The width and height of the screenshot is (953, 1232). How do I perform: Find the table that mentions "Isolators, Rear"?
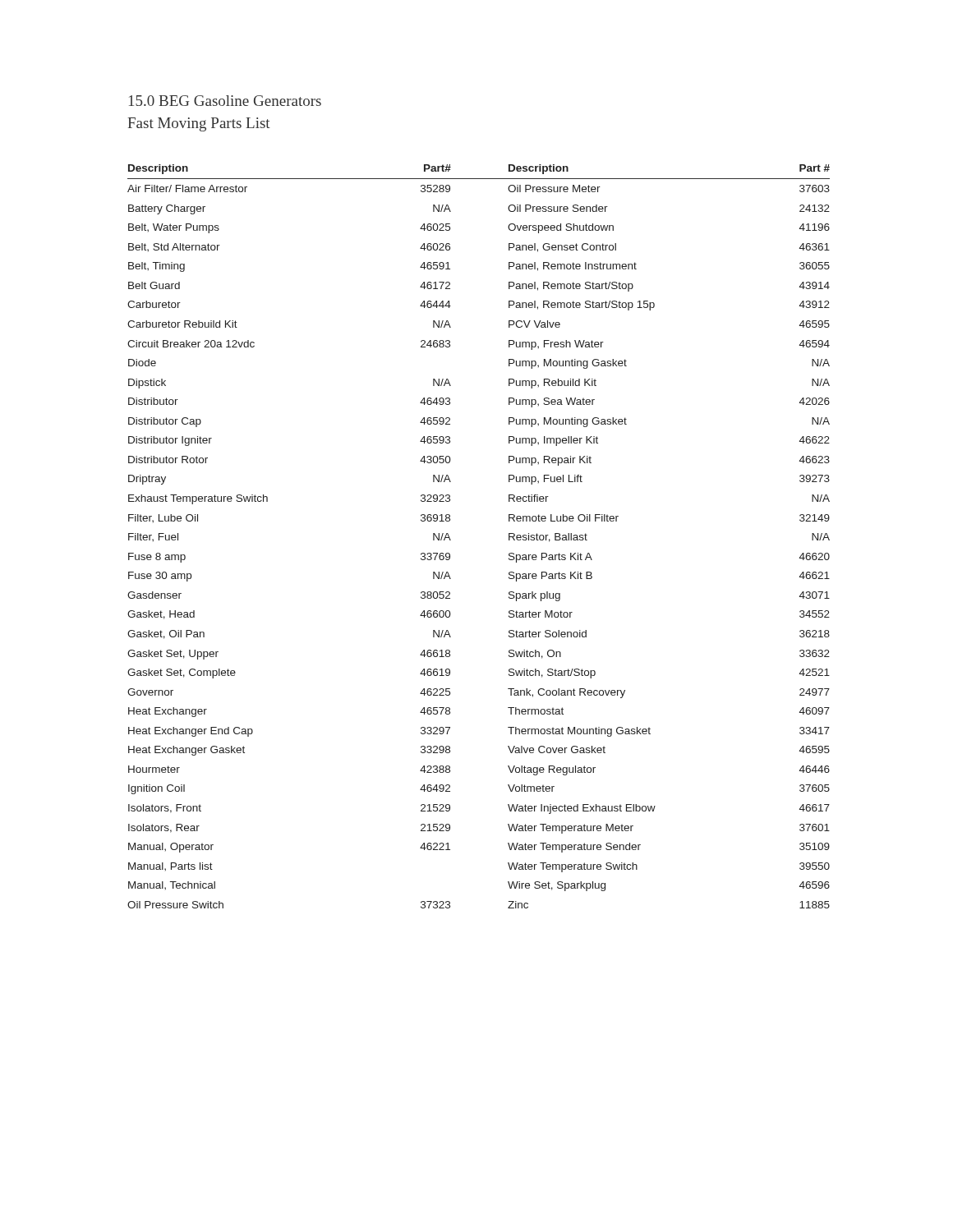[479, 537]
